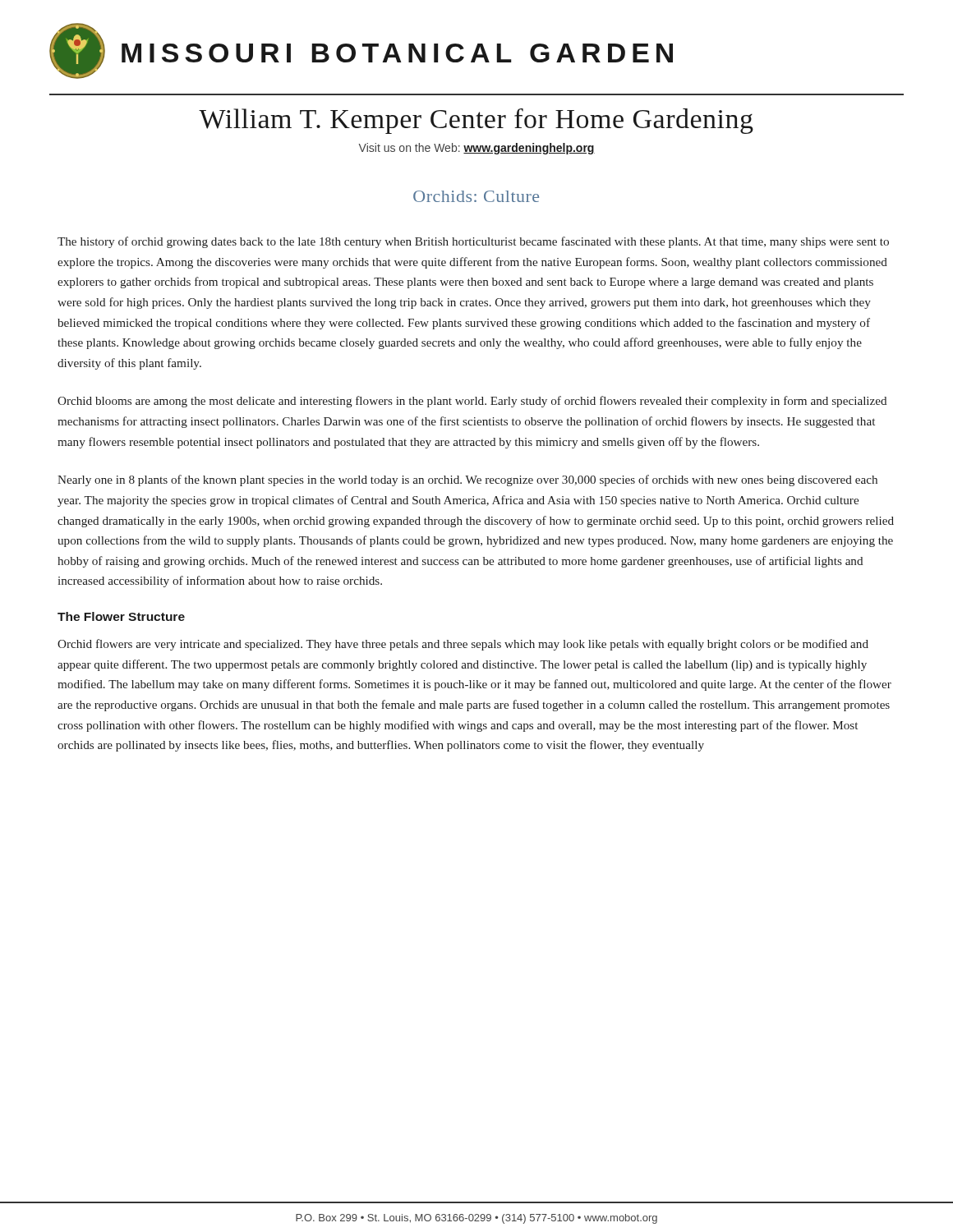The image size is (953, 1232).
Task: Locate the section header with the text "William T. Kemper Center"
Action: click(x=476, y=119)
